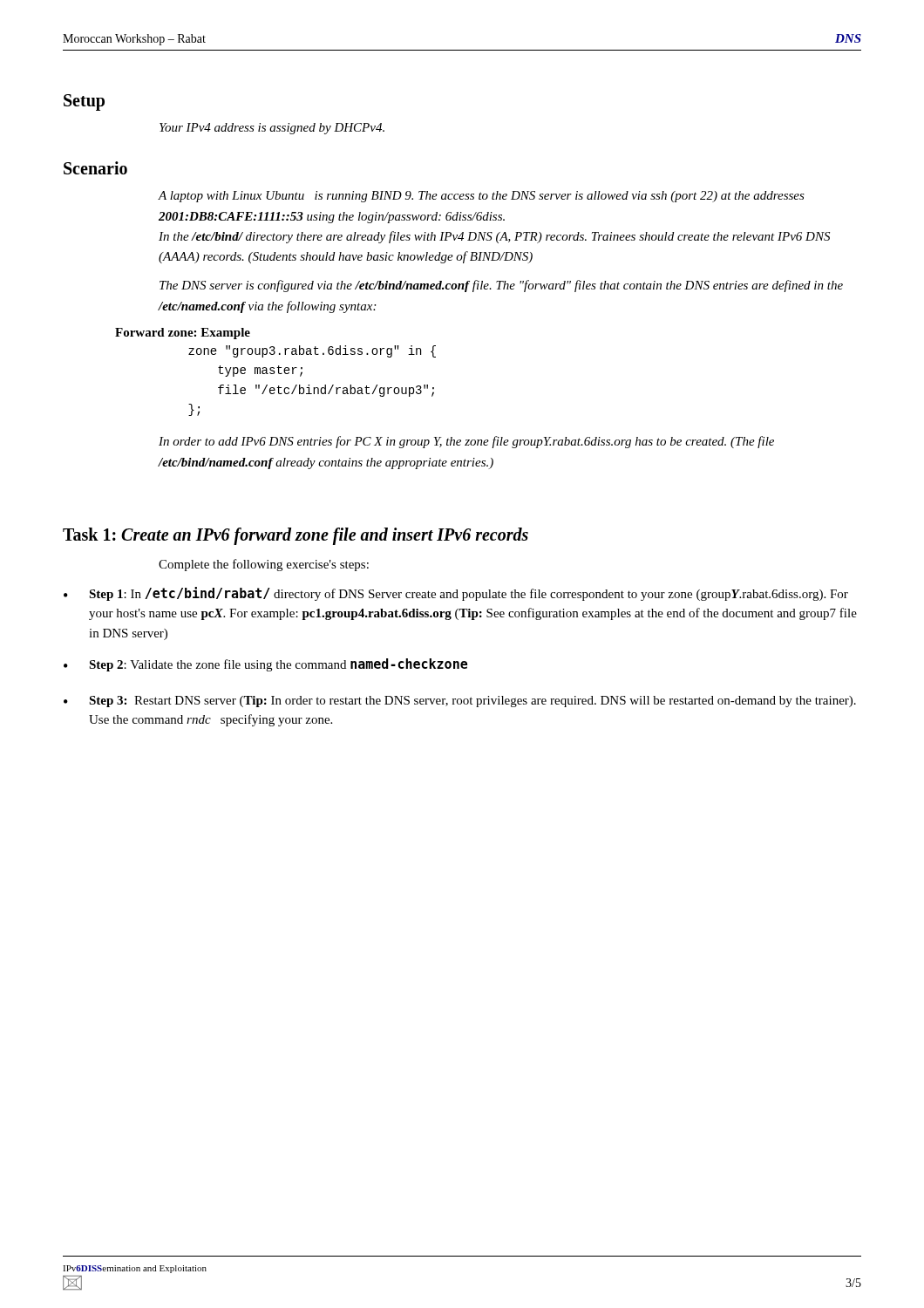Image resolution: width=924 pixels, height=1308 pixels.
Task: Click on the text starting "Forward zone: Example zone "group3.rabat.6diss.org""
Action: 183,334
